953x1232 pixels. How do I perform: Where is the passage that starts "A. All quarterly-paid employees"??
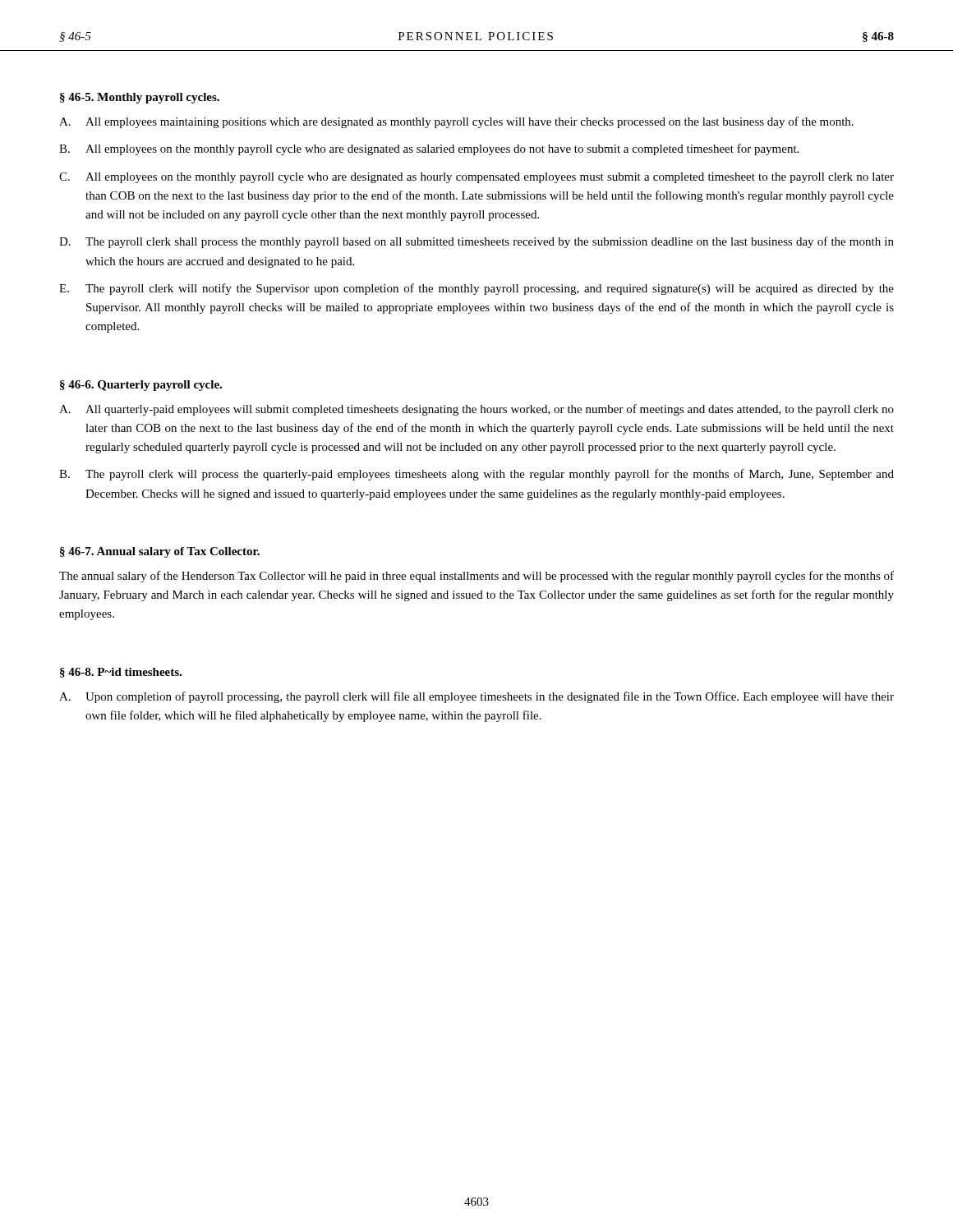[x=476, y=428]
